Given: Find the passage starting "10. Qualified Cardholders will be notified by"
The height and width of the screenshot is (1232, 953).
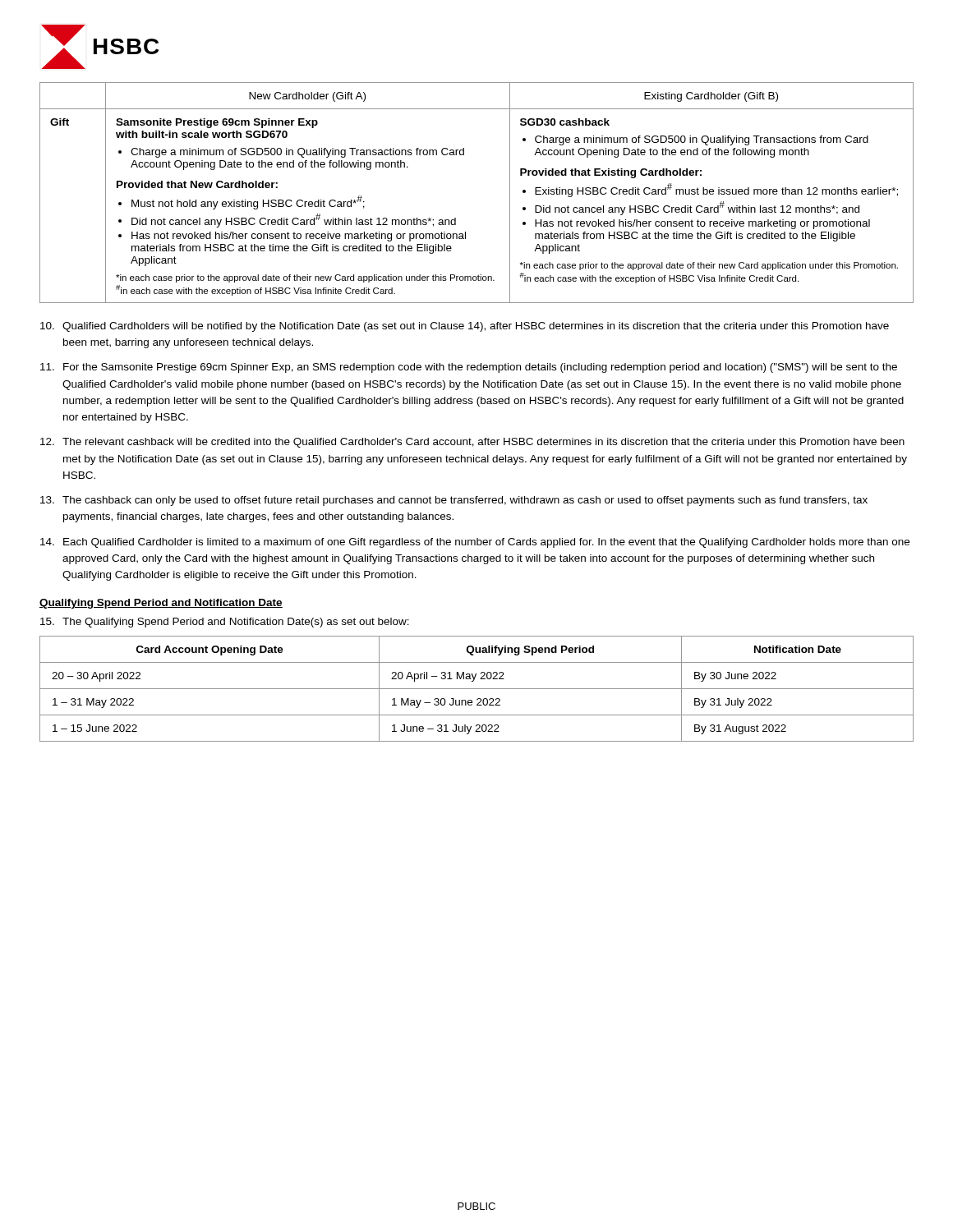Looking at the screenshot, I should click(x=476, y=334).
